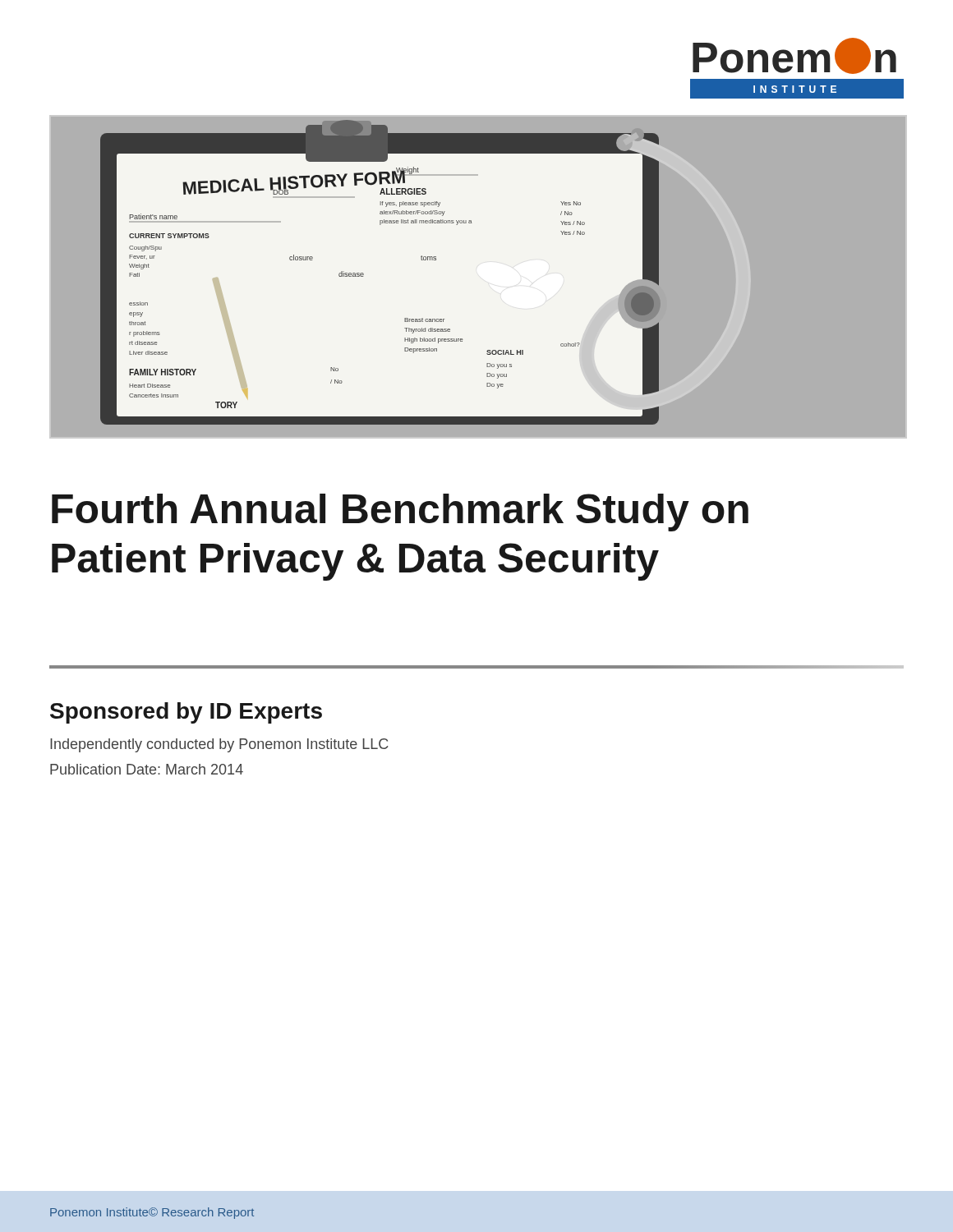Locate the photo
This screenshot has width=953, height=1232.
(478, 277)
